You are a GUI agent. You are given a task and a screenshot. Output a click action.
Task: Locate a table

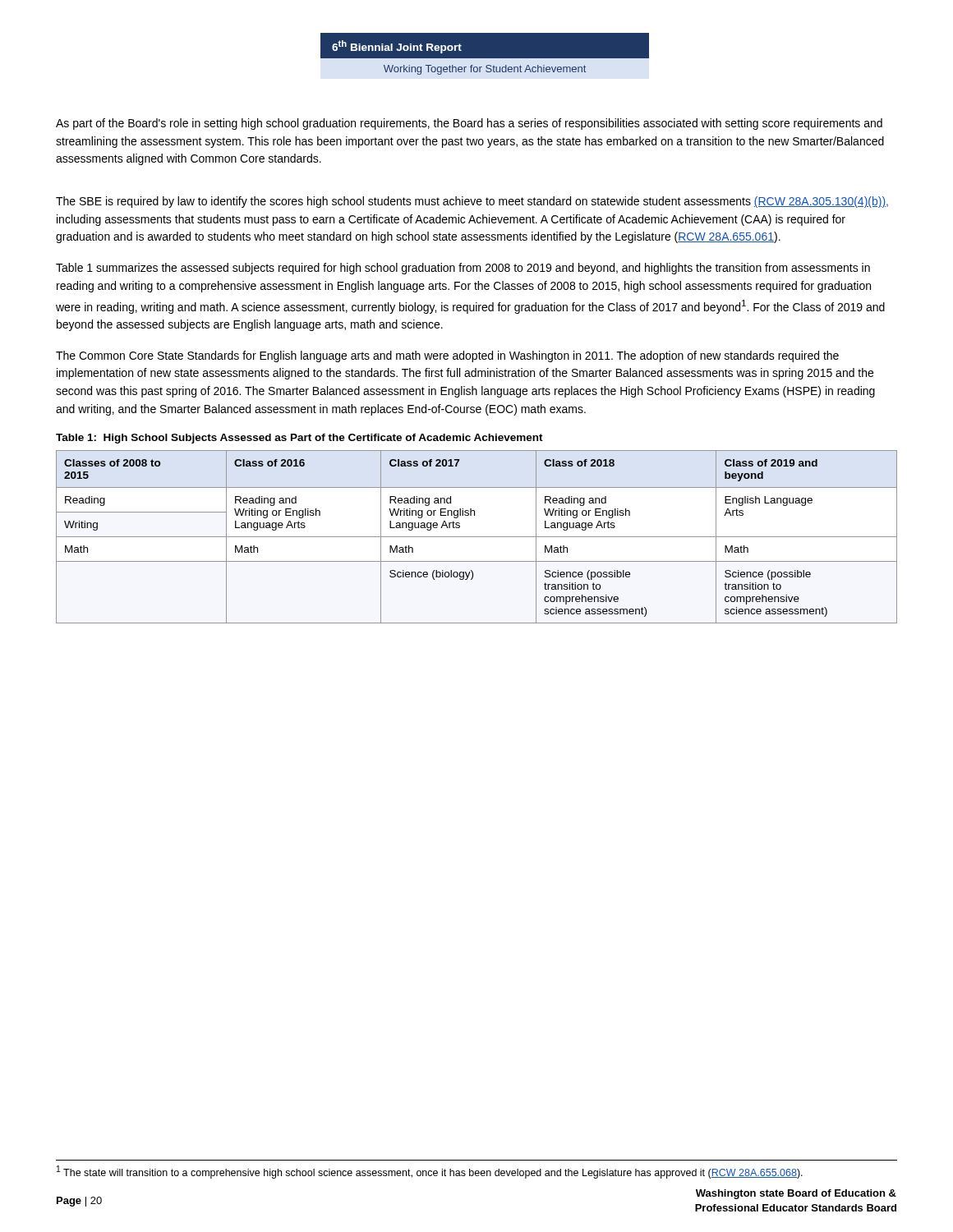[x=476, y=537]
